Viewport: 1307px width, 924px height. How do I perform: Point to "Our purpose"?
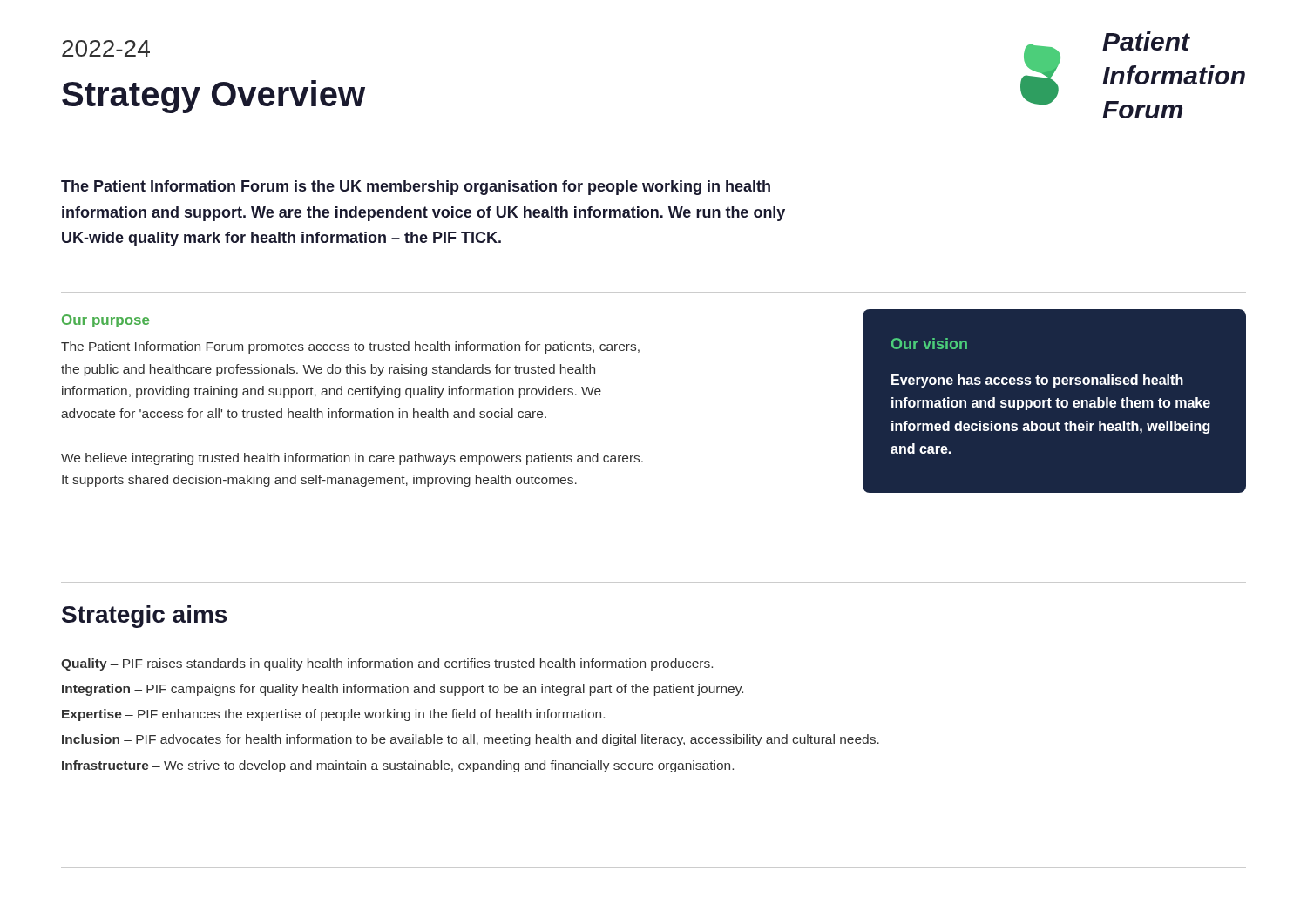105,320
